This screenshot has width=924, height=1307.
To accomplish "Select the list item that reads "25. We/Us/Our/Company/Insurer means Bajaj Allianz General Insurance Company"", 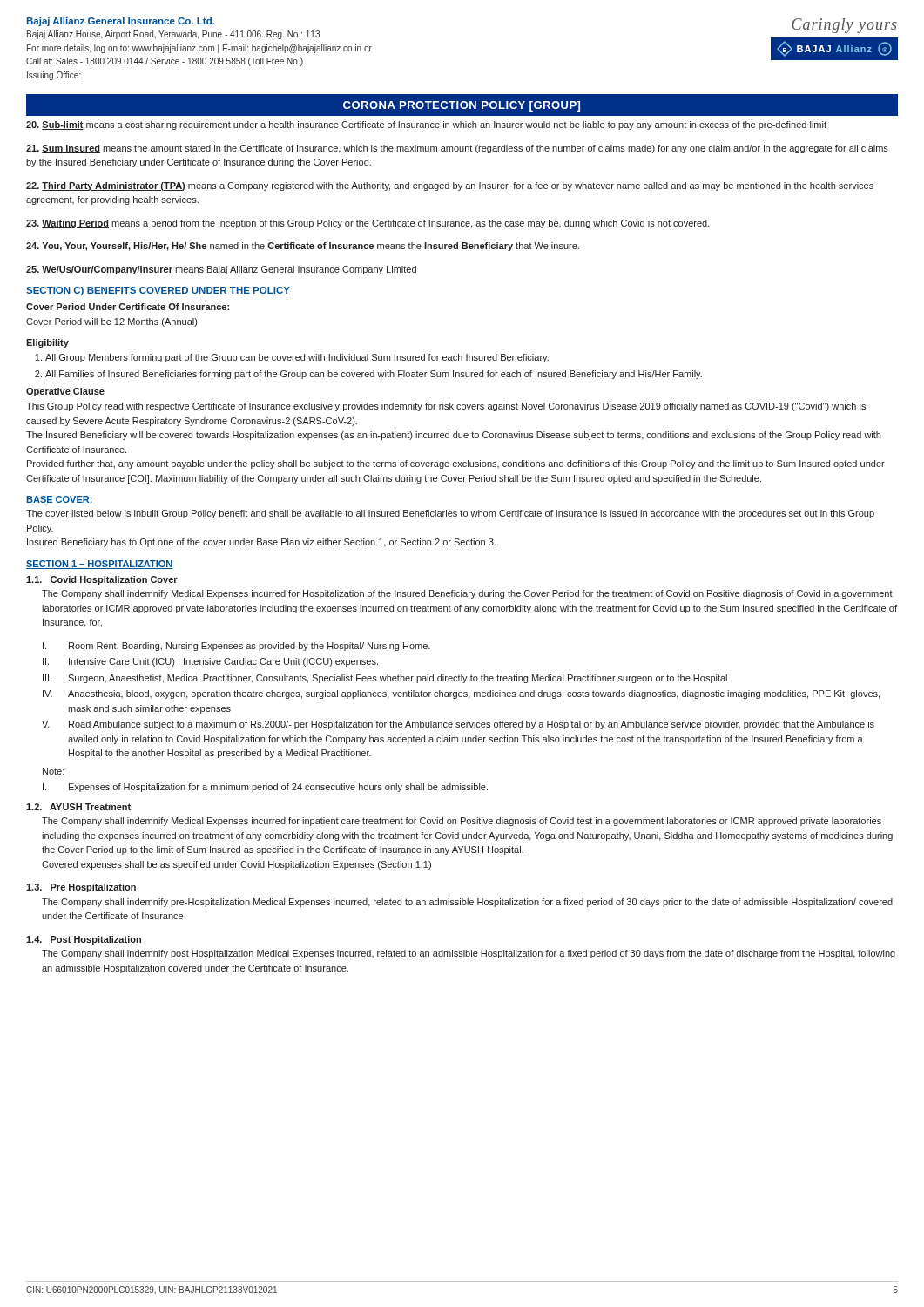I will point(221,270).
